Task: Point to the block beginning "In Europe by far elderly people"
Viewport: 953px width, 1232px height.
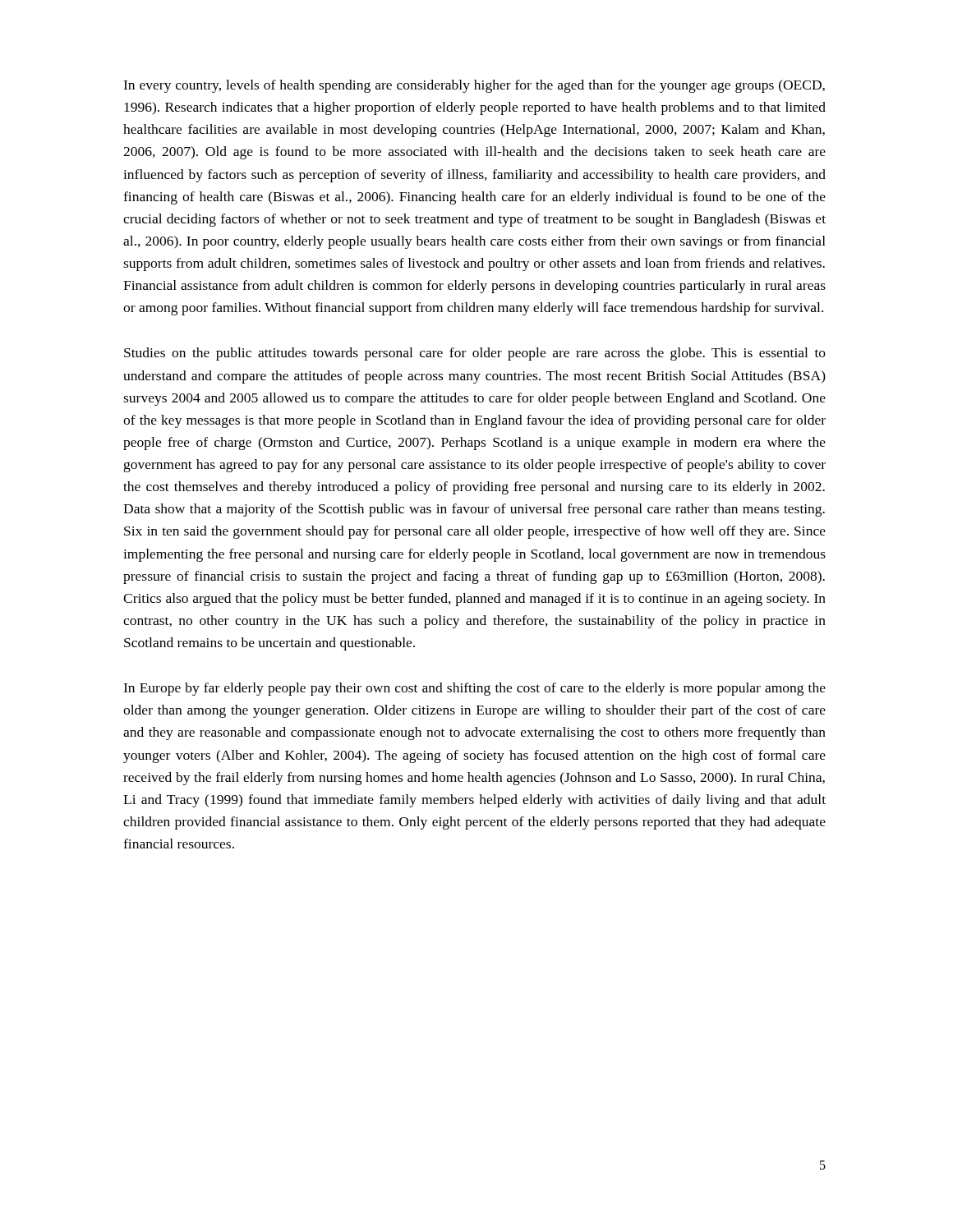Action: click(x=474, y=766)
